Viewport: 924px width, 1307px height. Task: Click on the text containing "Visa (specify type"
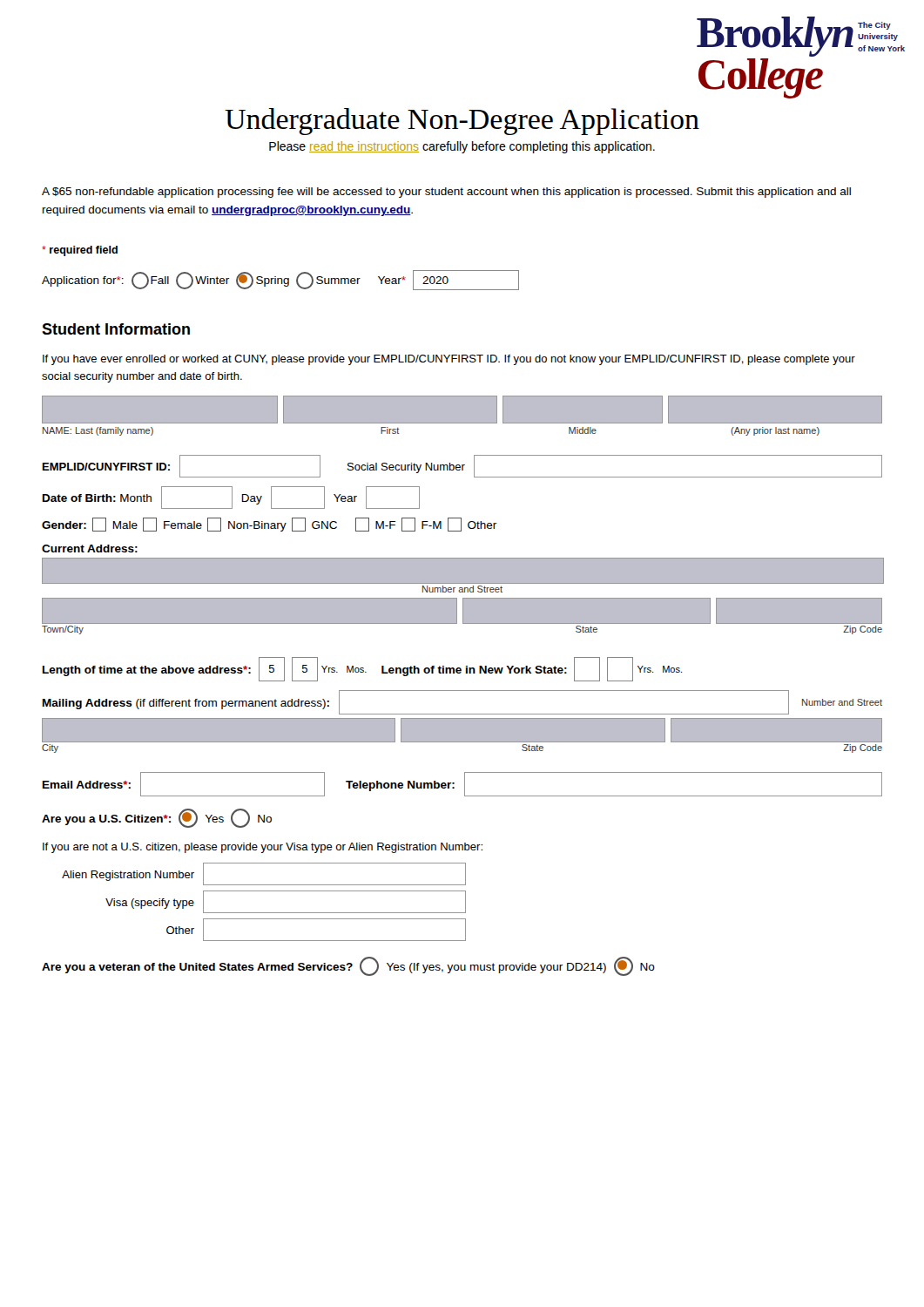(x=254, y=902)
